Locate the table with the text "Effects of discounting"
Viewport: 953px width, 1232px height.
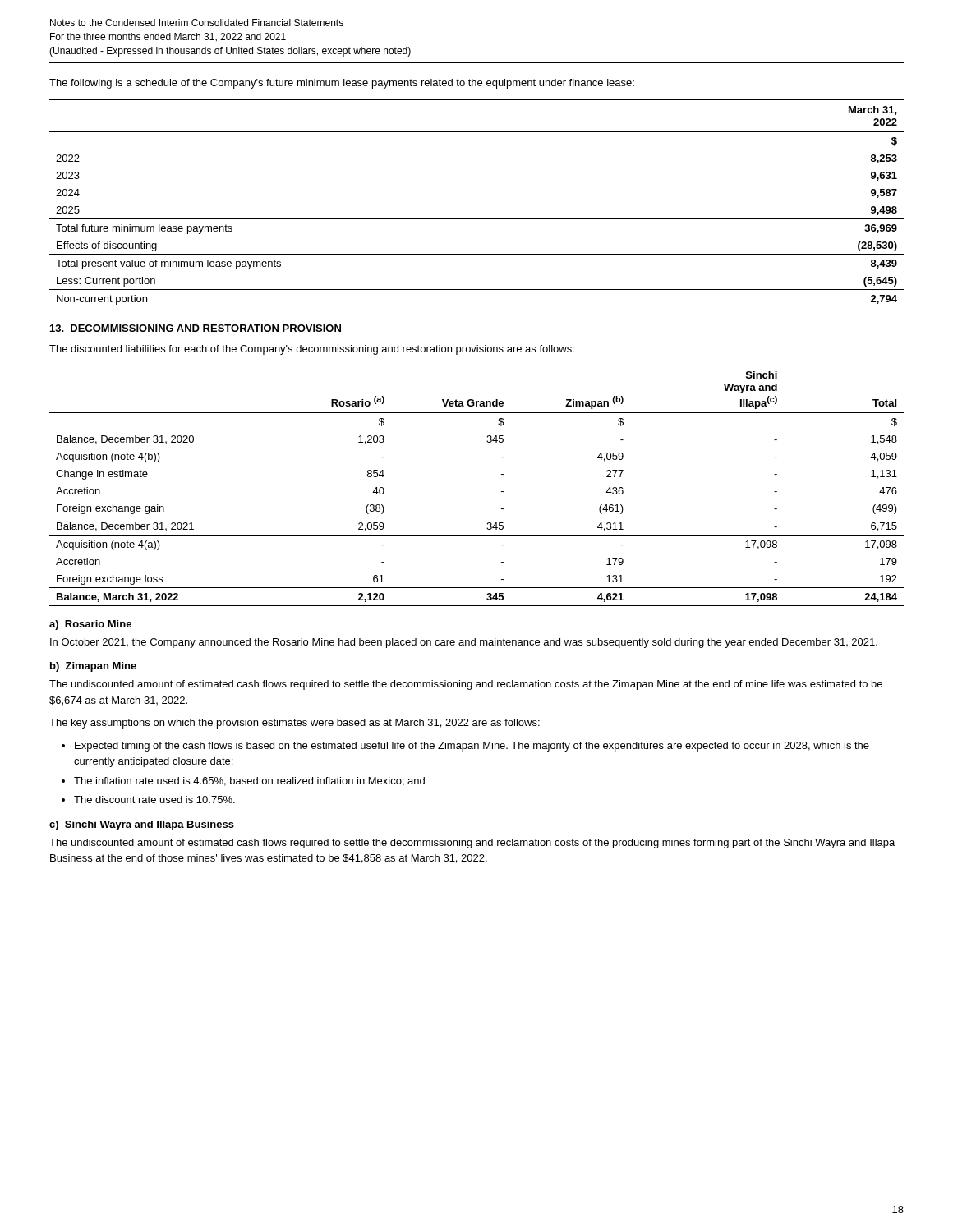coord(476,203)
